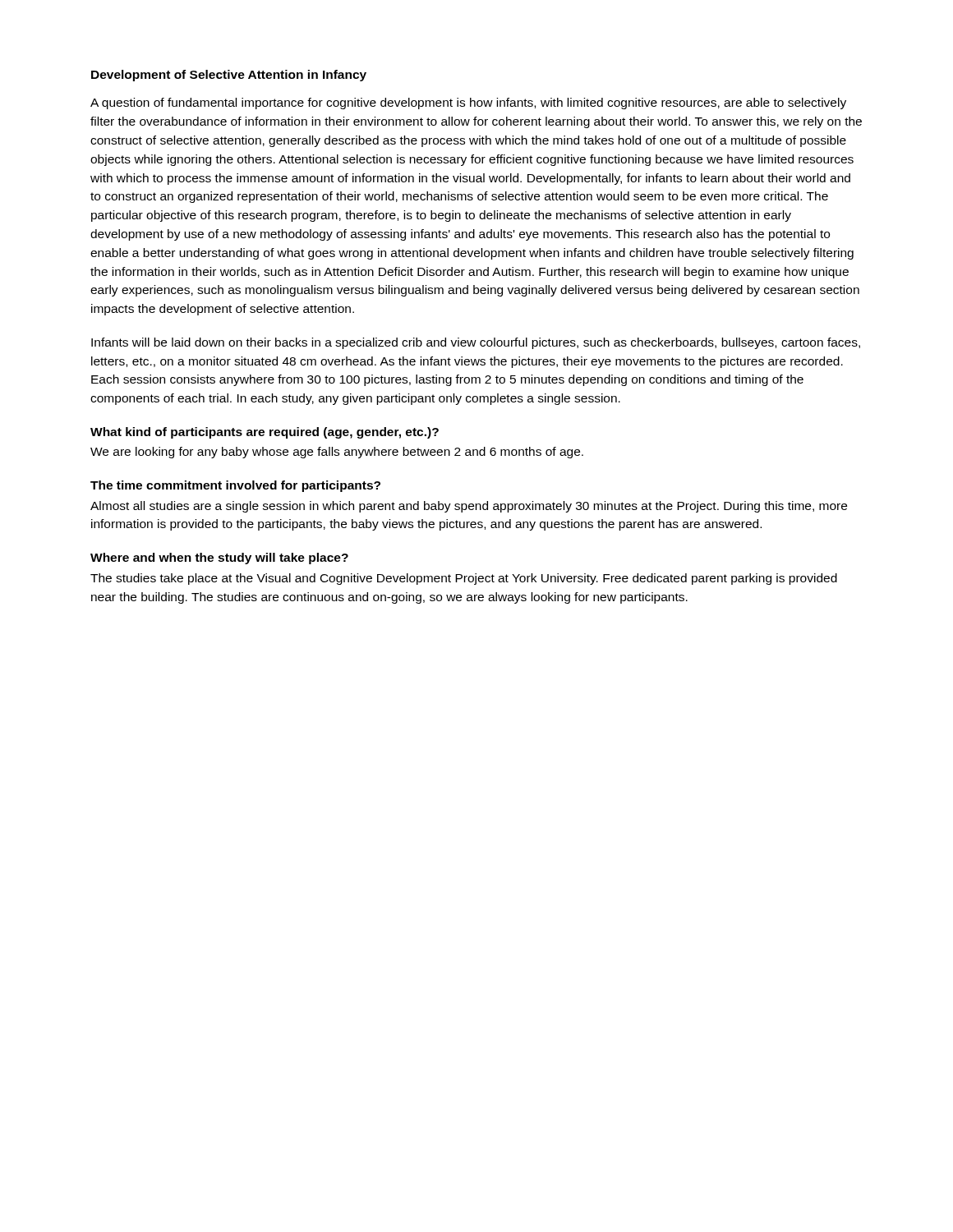This screenshot has width=953, height=1232.
Task: Click on the text block that says "Infants will be laid"
Action: point(476,370)
